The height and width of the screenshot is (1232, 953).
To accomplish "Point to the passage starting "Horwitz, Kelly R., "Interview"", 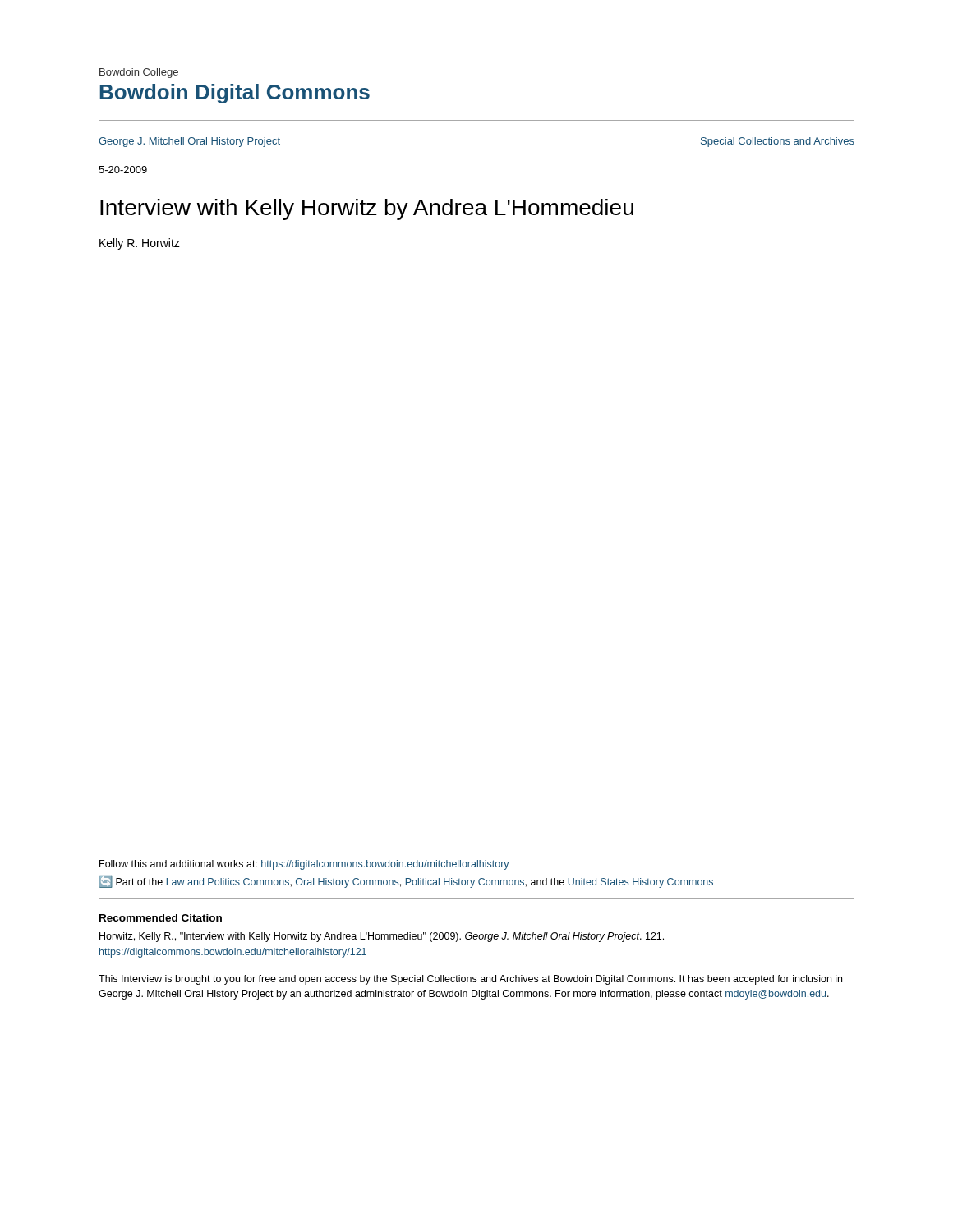I will point(382,944).
